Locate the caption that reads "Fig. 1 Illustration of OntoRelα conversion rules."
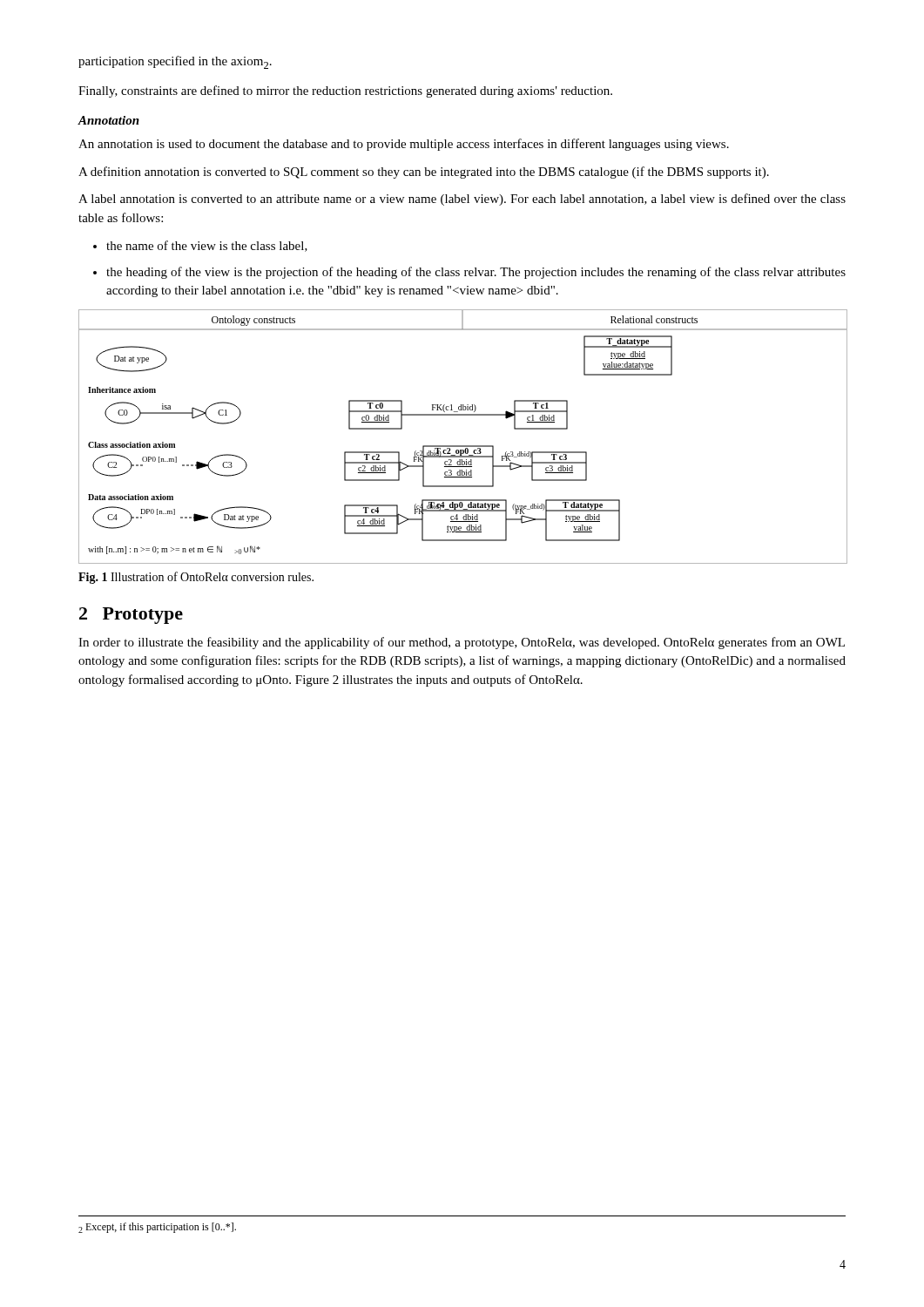924x1307 pixels. click(196, 577)
